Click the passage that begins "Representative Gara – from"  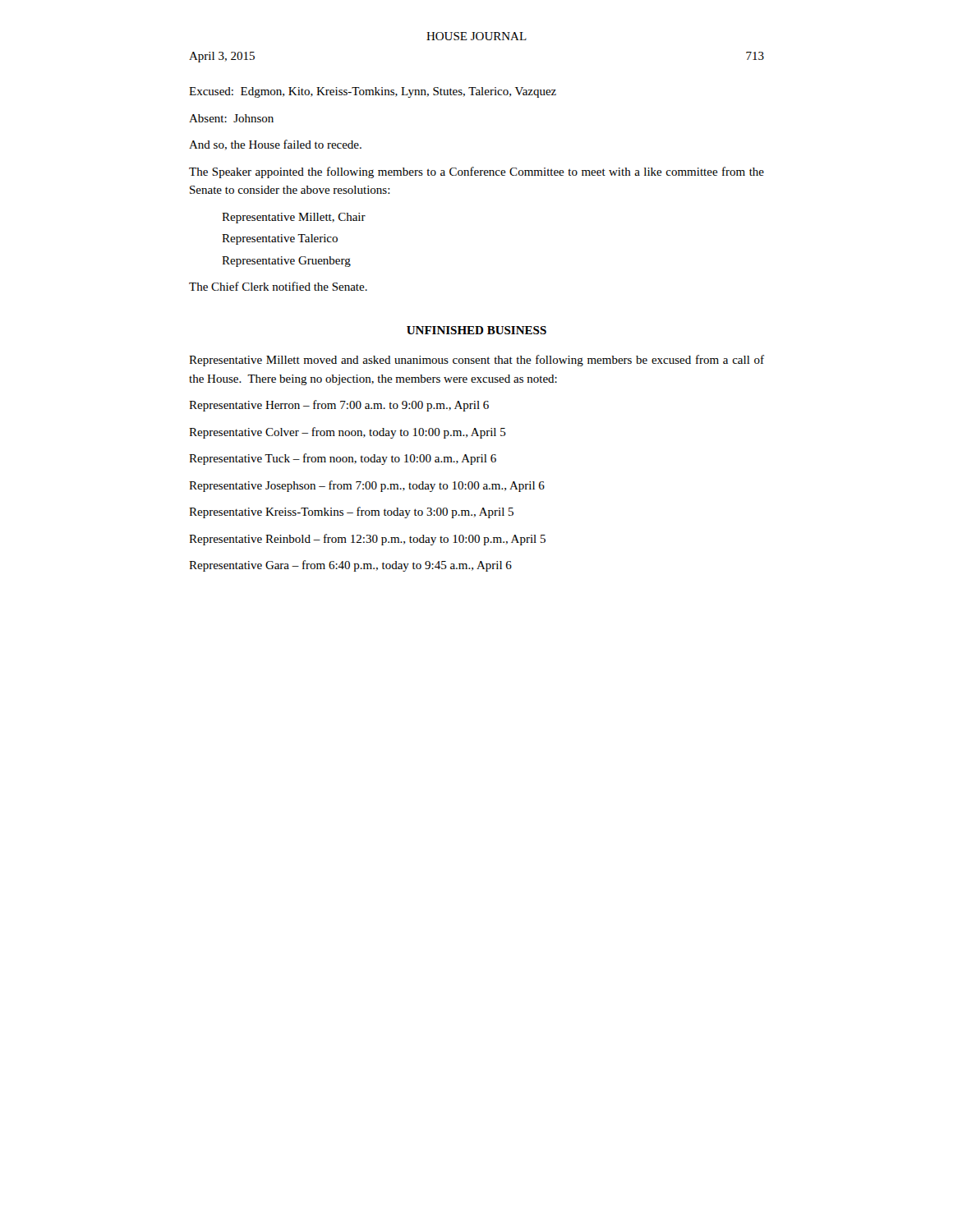click(x=350, y=565)
